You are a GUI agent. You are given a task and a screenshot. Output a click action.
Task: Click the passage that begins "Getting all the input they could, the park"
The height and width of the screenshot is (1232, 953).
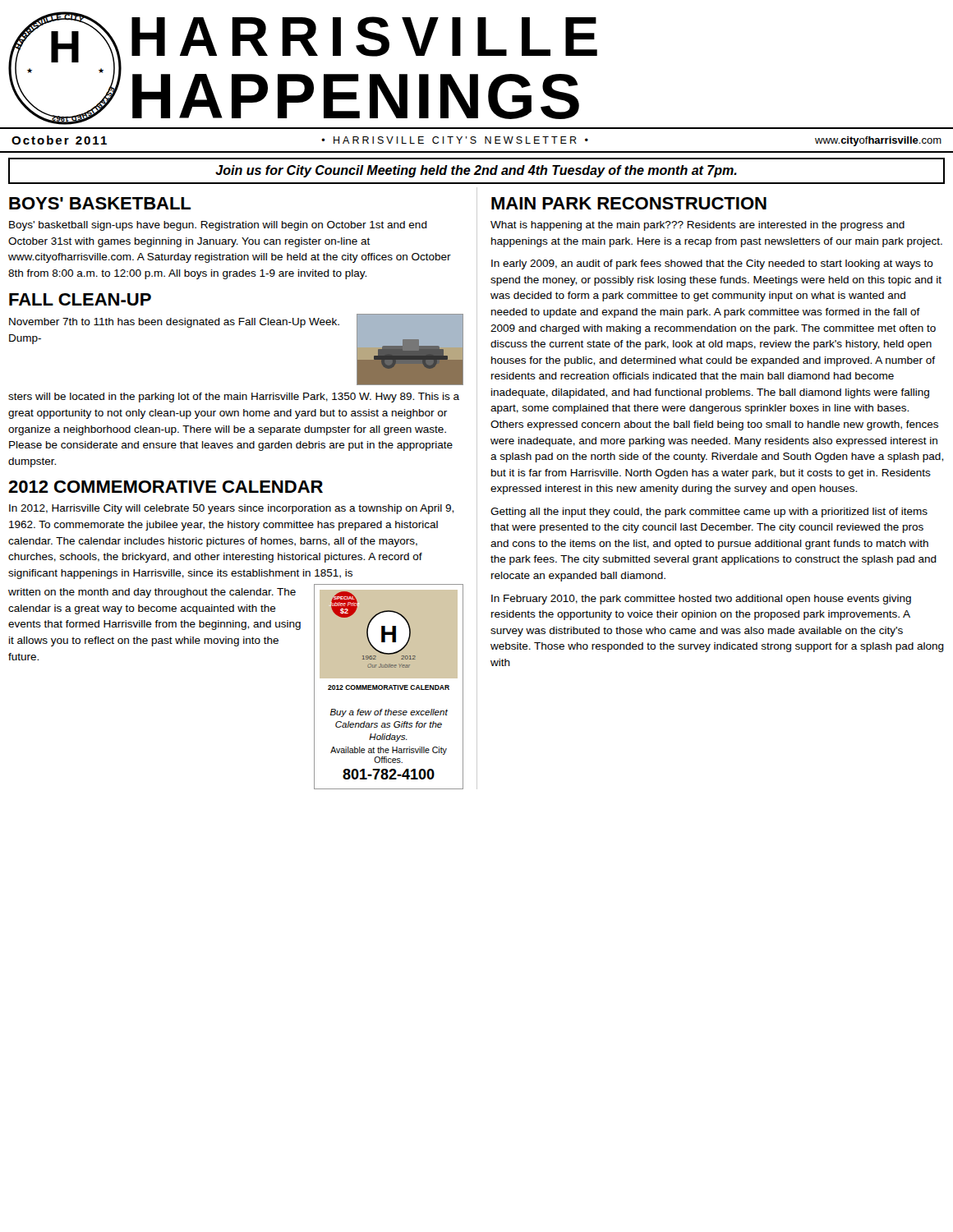(714, 543)
